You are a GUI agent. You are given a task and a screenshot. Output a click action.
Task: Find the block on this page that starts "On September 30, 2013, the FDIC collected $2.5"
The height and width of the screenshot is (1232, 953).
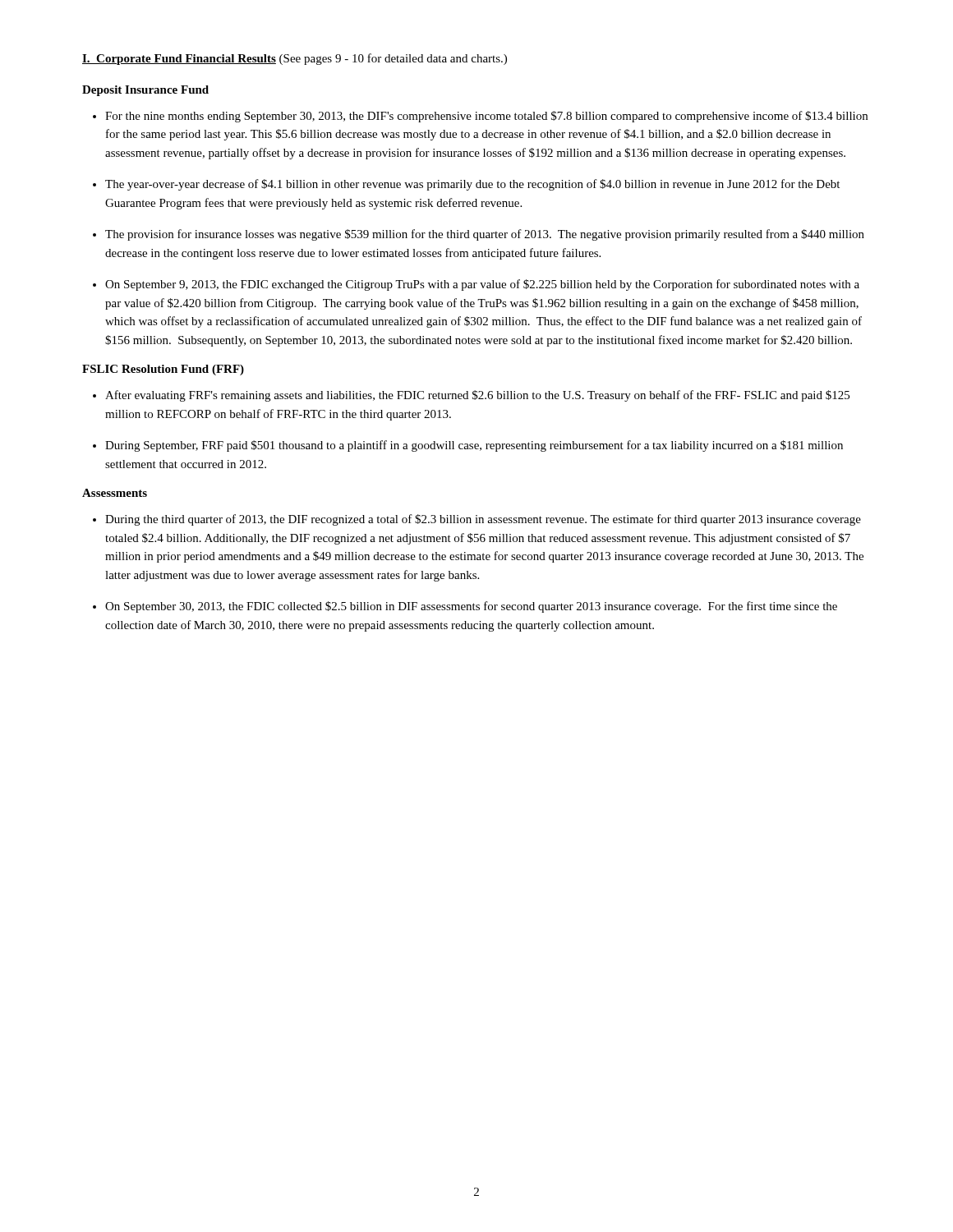488,616
